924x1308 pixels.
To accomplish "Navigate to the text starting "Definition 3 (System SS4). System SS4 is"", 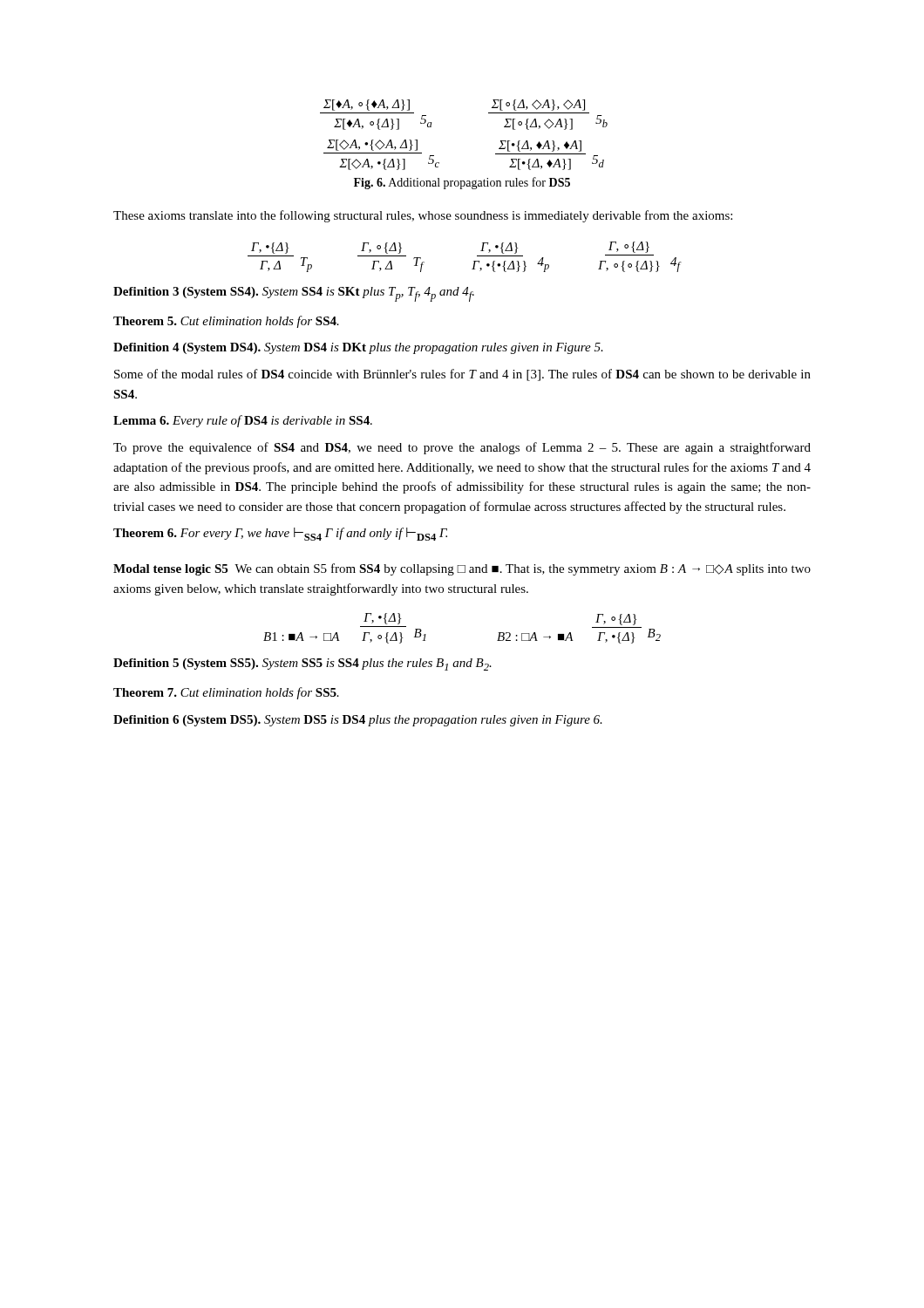I will [294, 293].
